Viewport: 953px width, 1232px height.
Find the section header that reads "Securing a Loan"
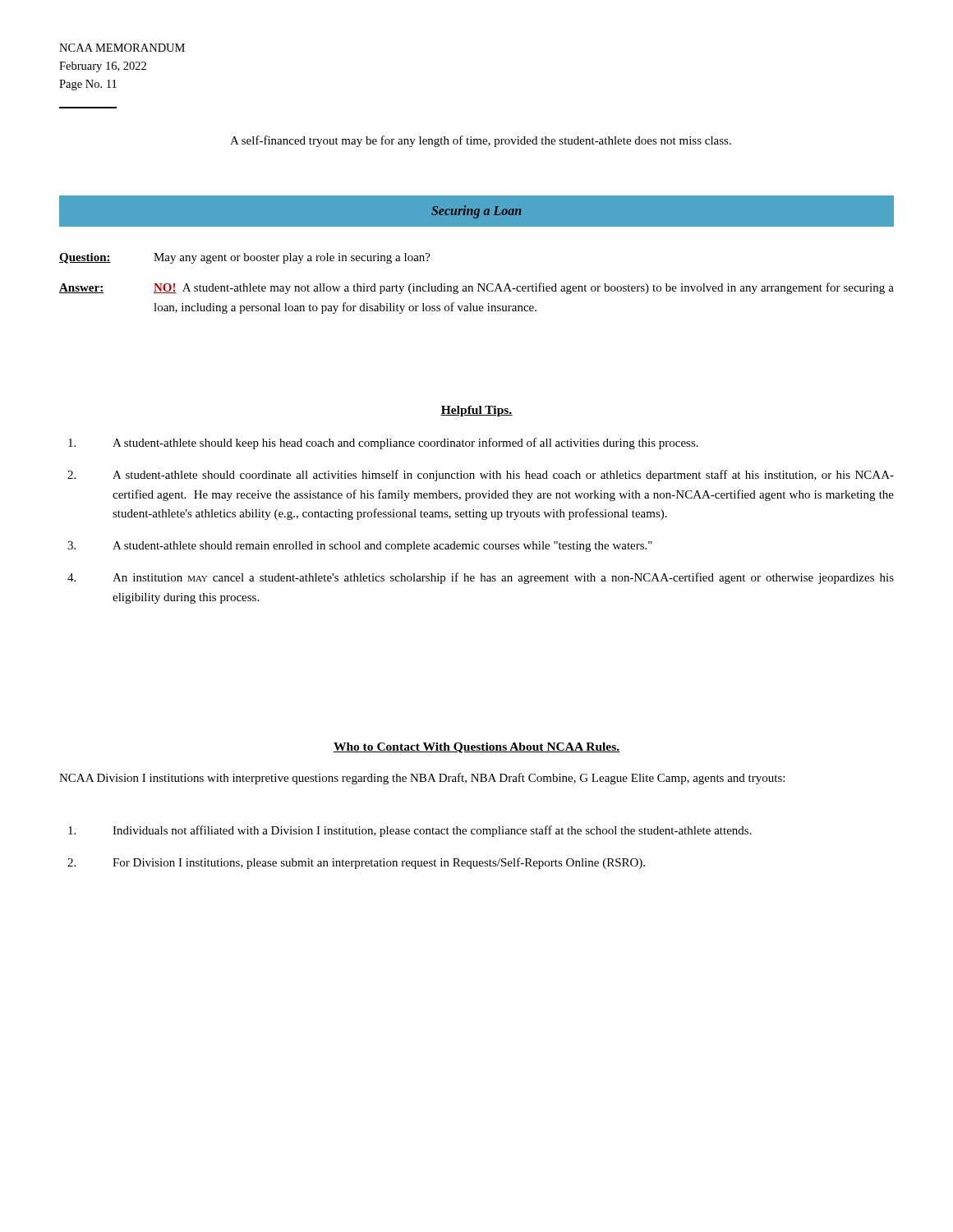(476, 211)
